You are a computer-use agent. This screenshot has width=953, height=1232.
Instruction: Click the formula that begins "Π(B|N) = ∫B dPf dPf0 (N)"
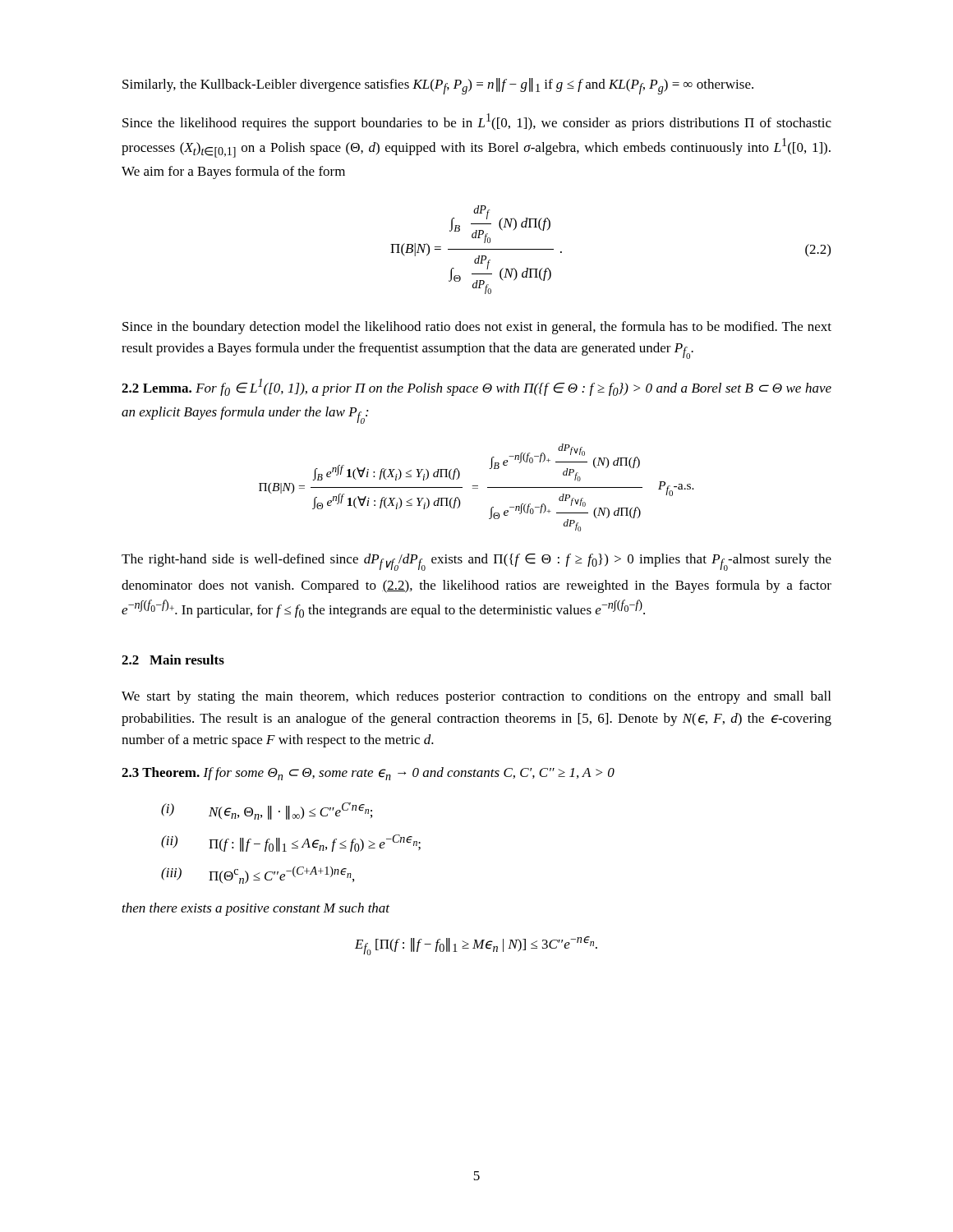(x=611, y=249)
